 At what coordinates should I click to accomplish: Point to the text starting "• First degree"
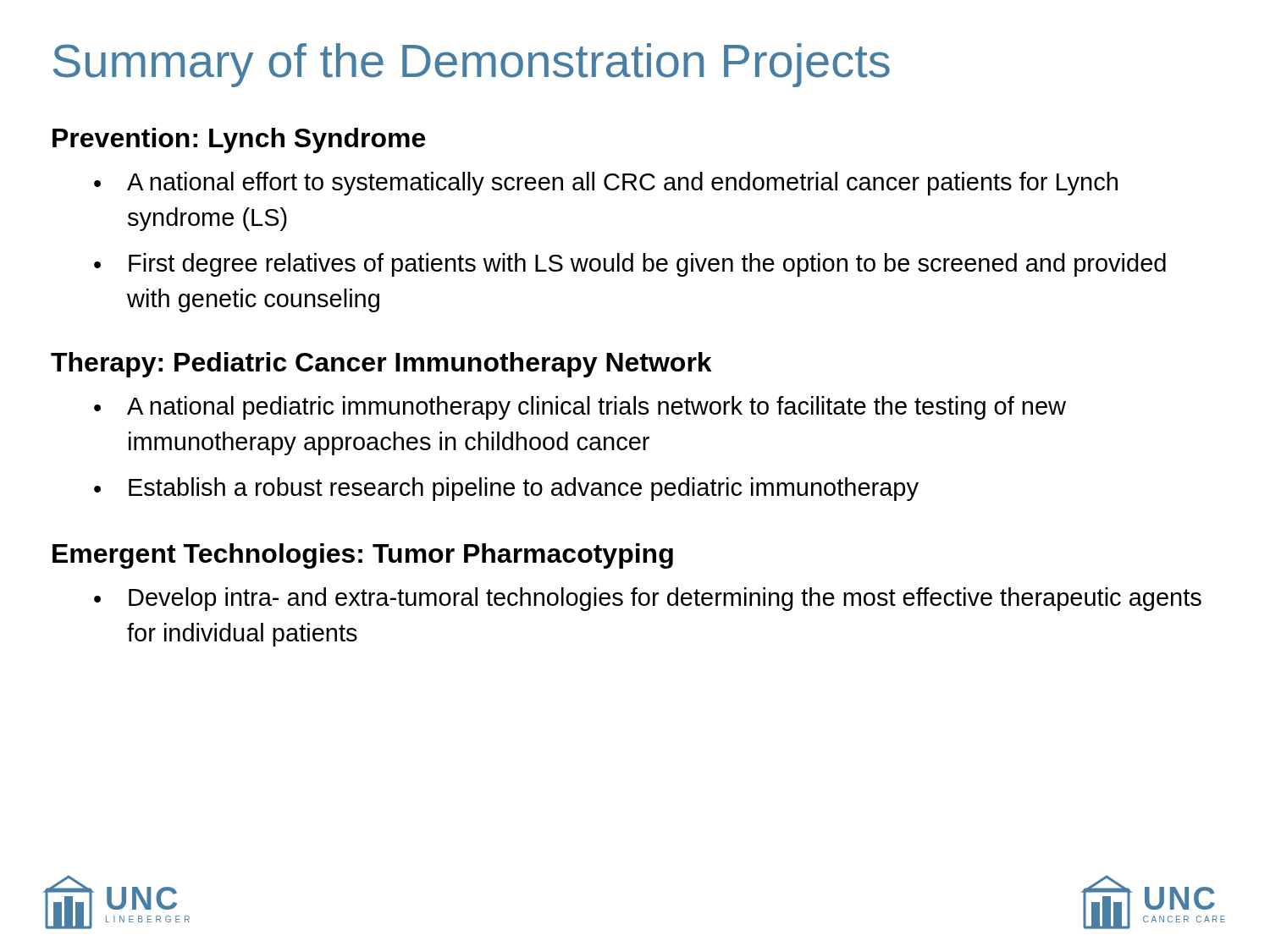point(648,281)
